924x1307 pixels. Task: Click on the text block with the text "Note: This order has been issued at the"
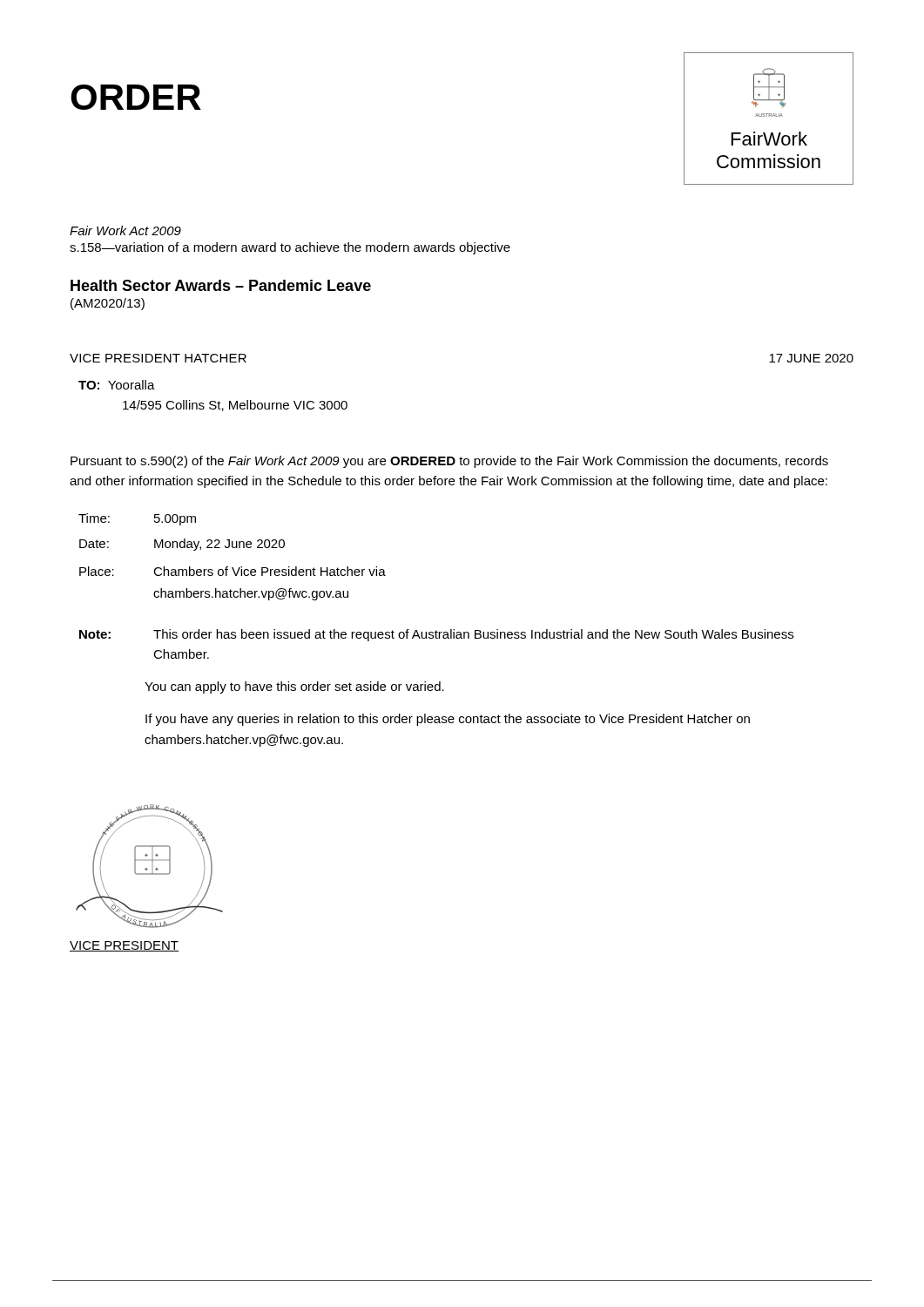(x=466, y=644)
